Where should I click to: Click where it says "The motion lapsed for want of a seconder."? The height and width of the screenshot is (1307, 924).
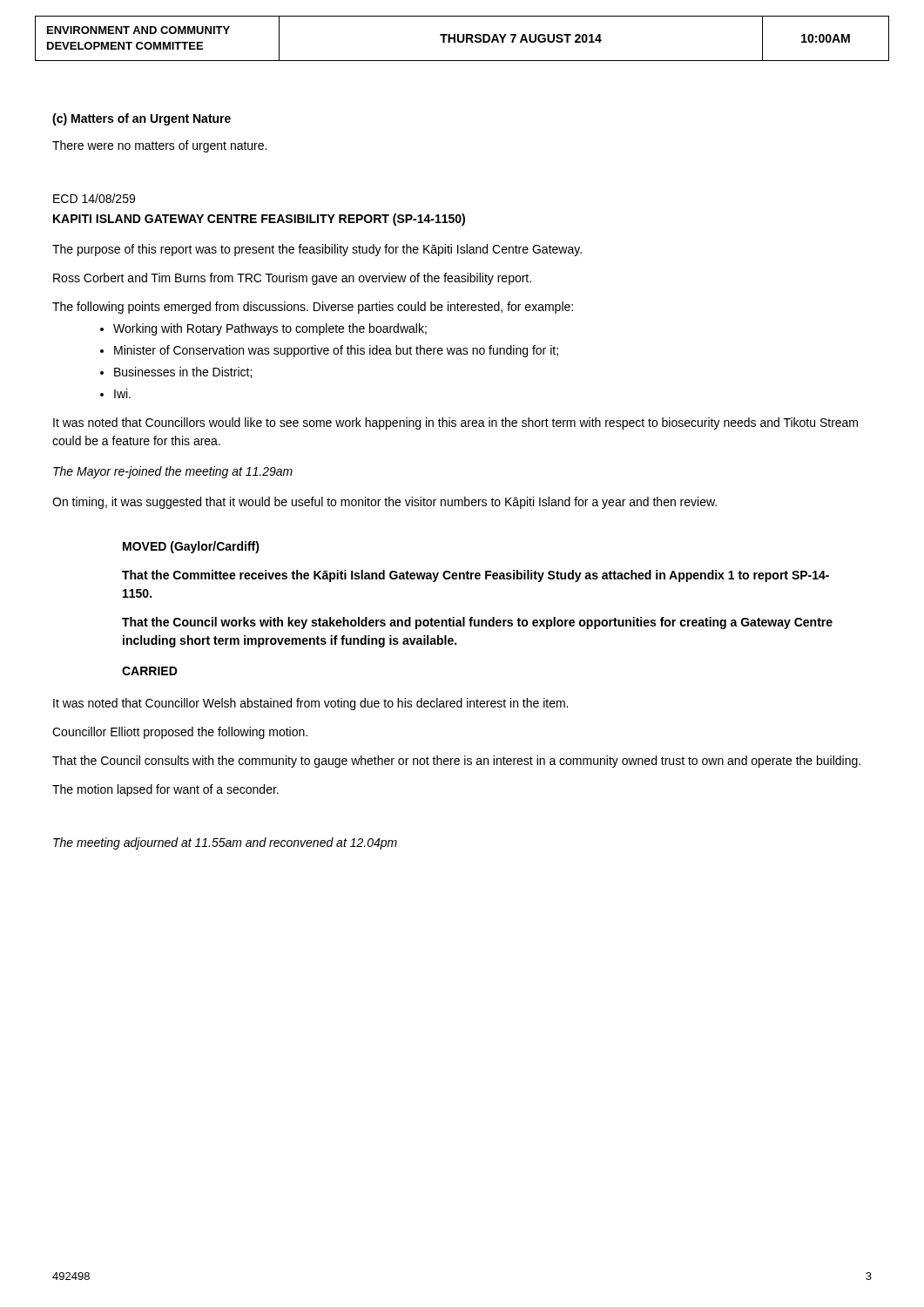[x=166, y=789]
